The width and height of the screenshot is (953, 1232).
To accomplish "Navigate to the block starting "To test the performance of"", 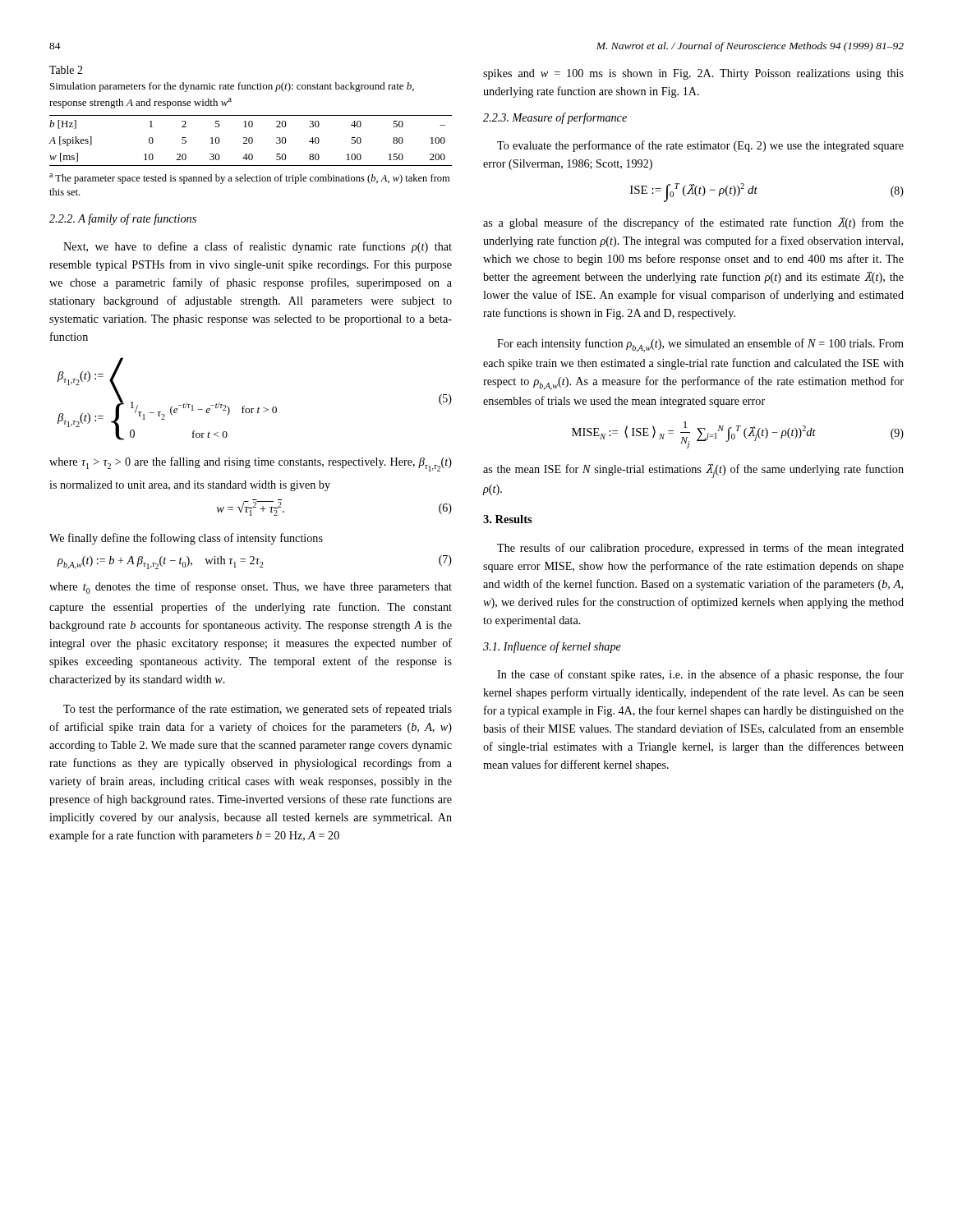I will [251, 772].
